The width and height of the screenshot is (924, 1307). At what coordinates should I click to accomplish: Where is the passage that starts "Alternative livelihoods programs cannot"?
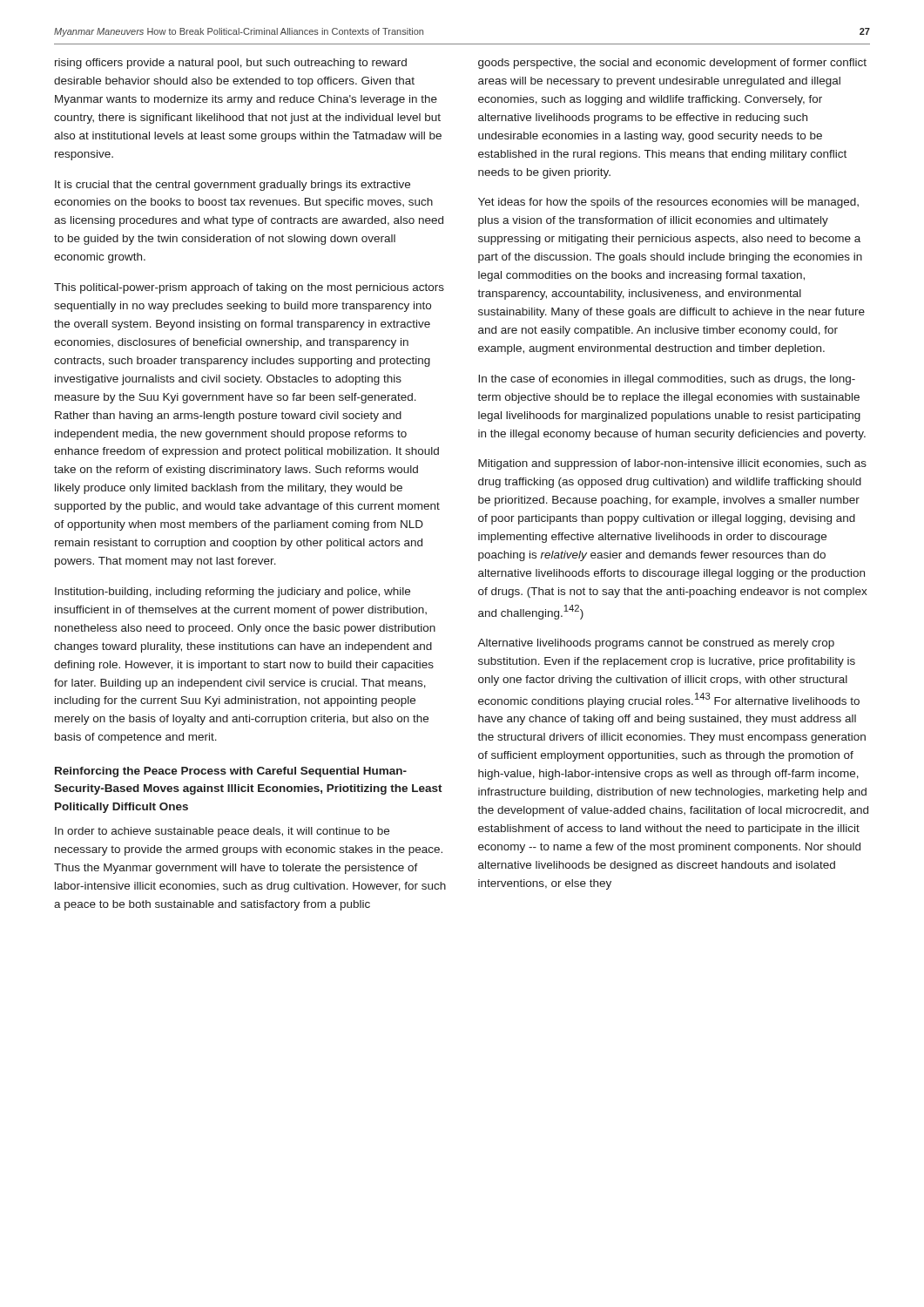(x=674, y=764)
